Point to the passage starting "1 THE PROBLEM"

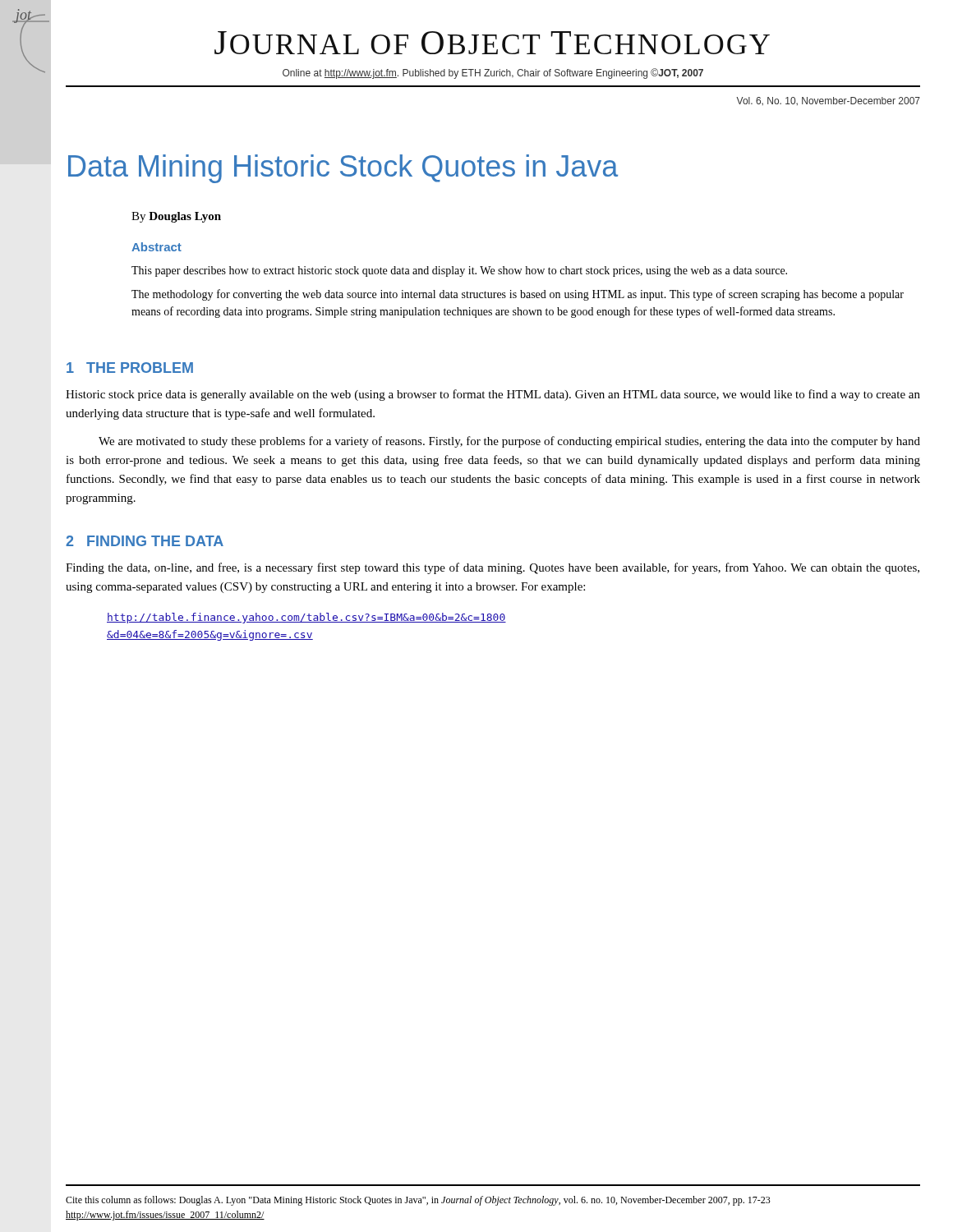(x=130, y=368)
